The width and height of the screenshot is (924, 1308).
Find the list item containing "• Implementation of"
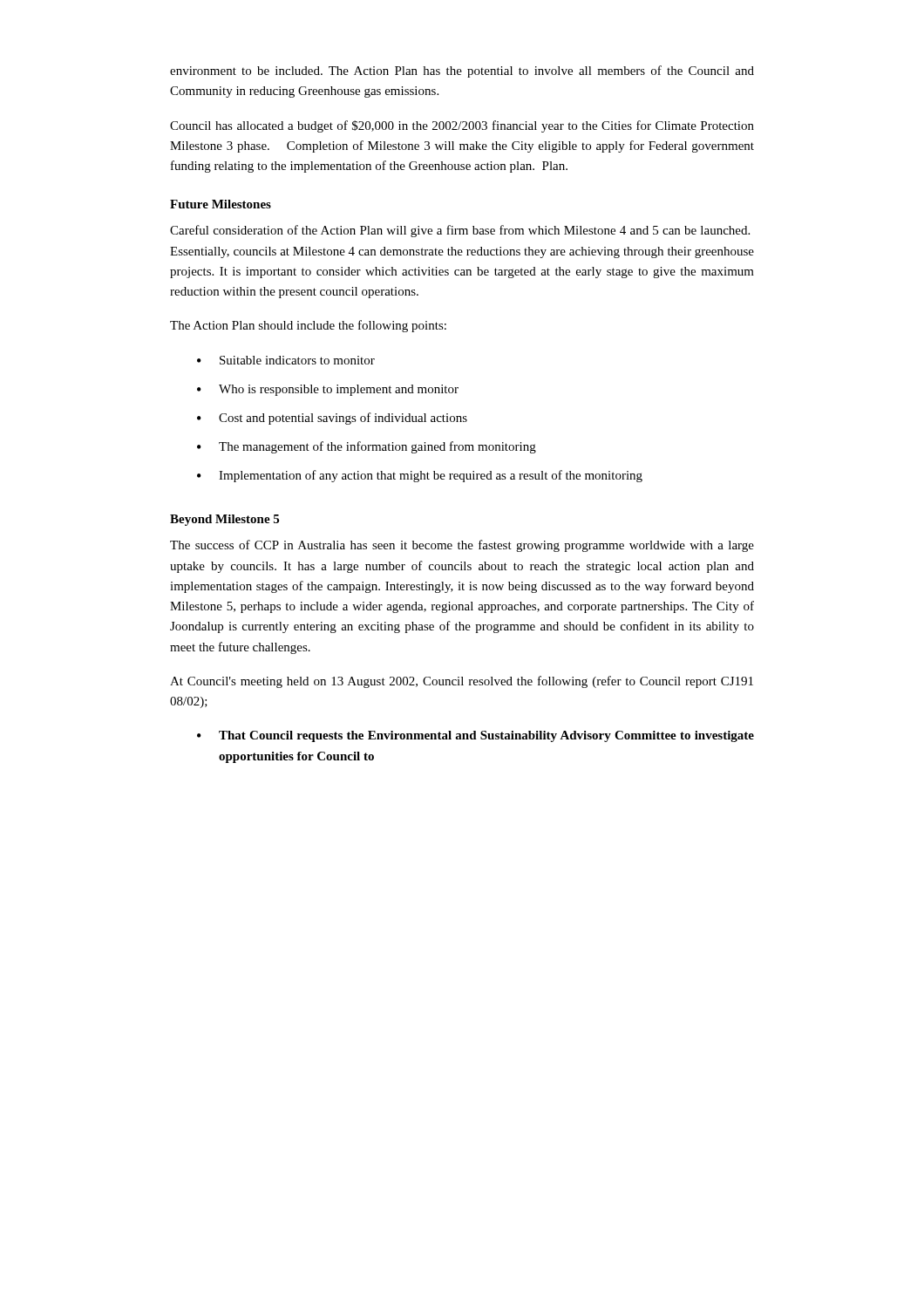(475, 477)
